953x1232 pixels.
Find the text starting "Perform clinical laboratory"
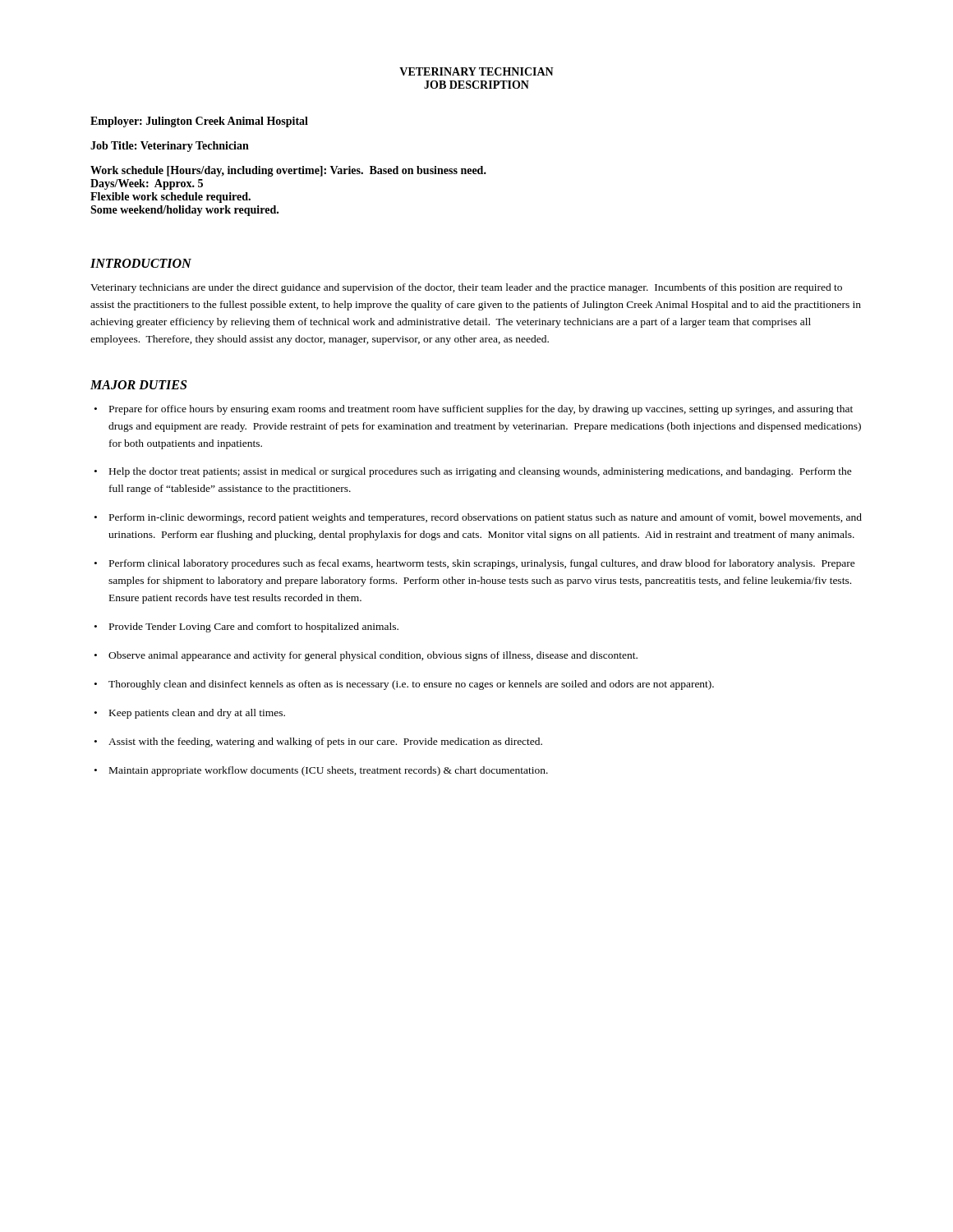pyautogui.click(x=482, y=580)
